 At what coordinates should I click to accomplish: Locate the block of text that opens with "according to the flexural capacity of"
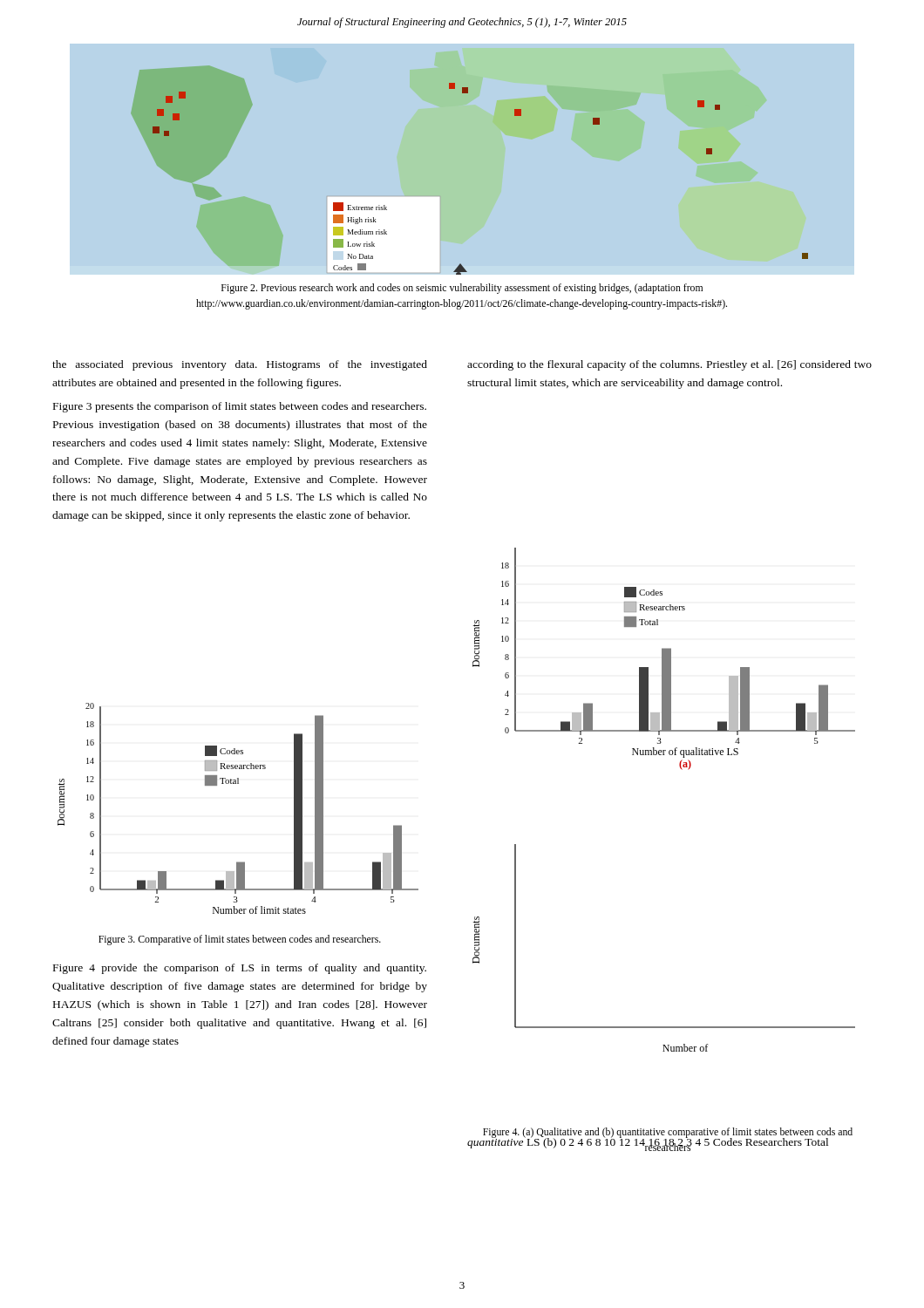point(669,373)
